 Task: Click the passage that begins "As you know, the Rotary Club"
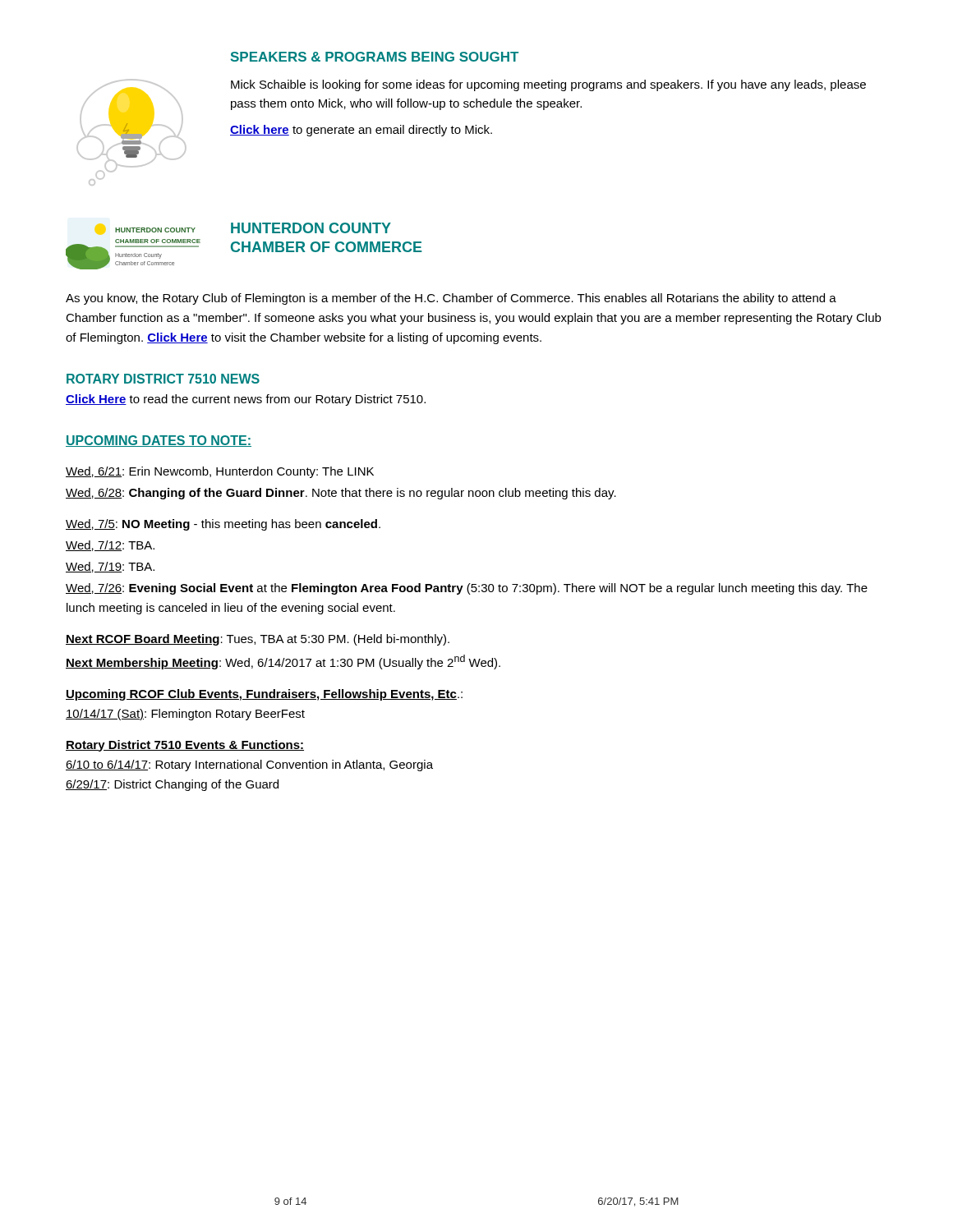point(474,317)
